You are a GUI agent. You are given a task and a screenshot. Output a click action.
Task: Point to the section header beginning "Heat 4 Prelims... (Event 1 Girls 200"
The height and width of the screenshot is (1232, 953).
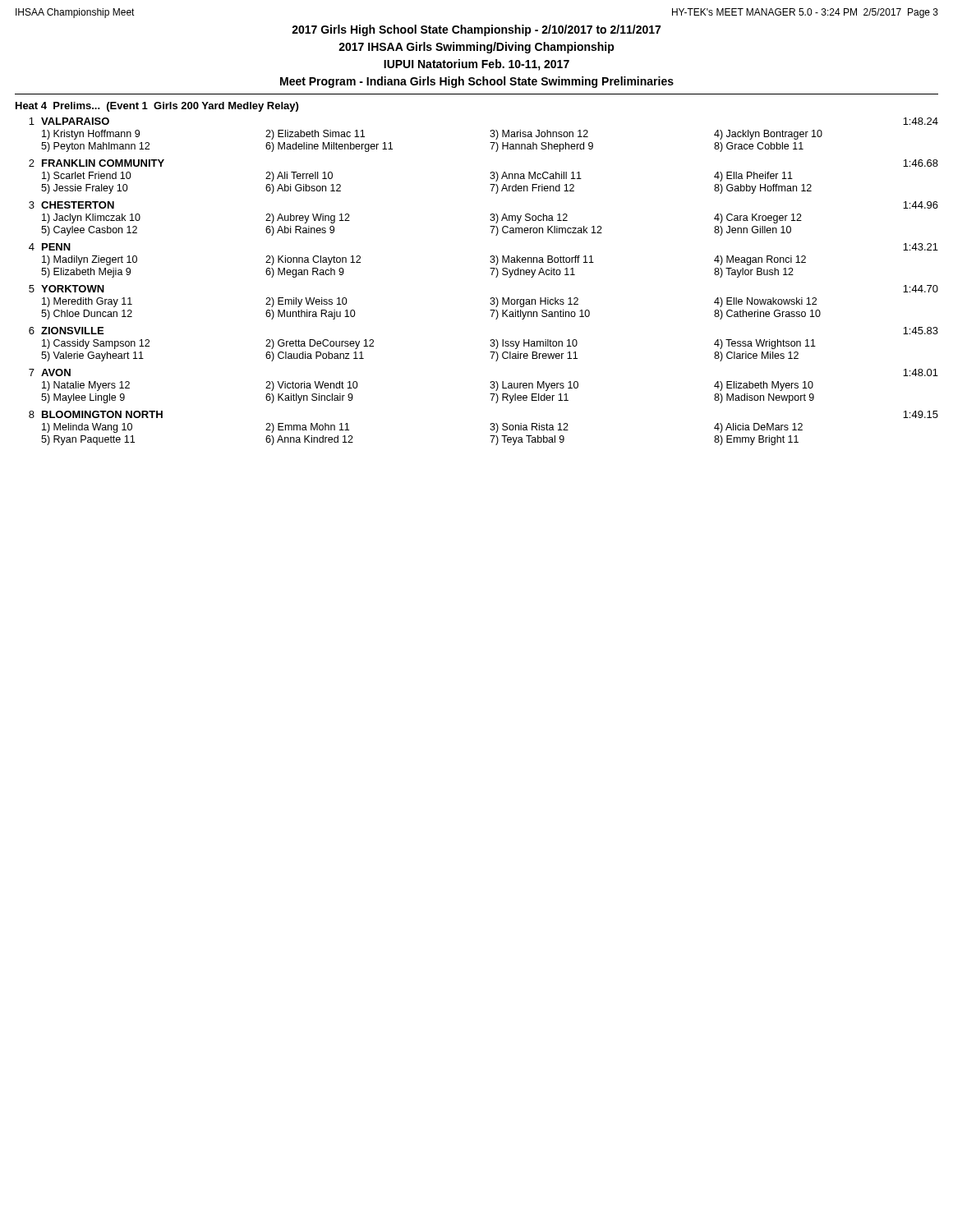(157, 106)
